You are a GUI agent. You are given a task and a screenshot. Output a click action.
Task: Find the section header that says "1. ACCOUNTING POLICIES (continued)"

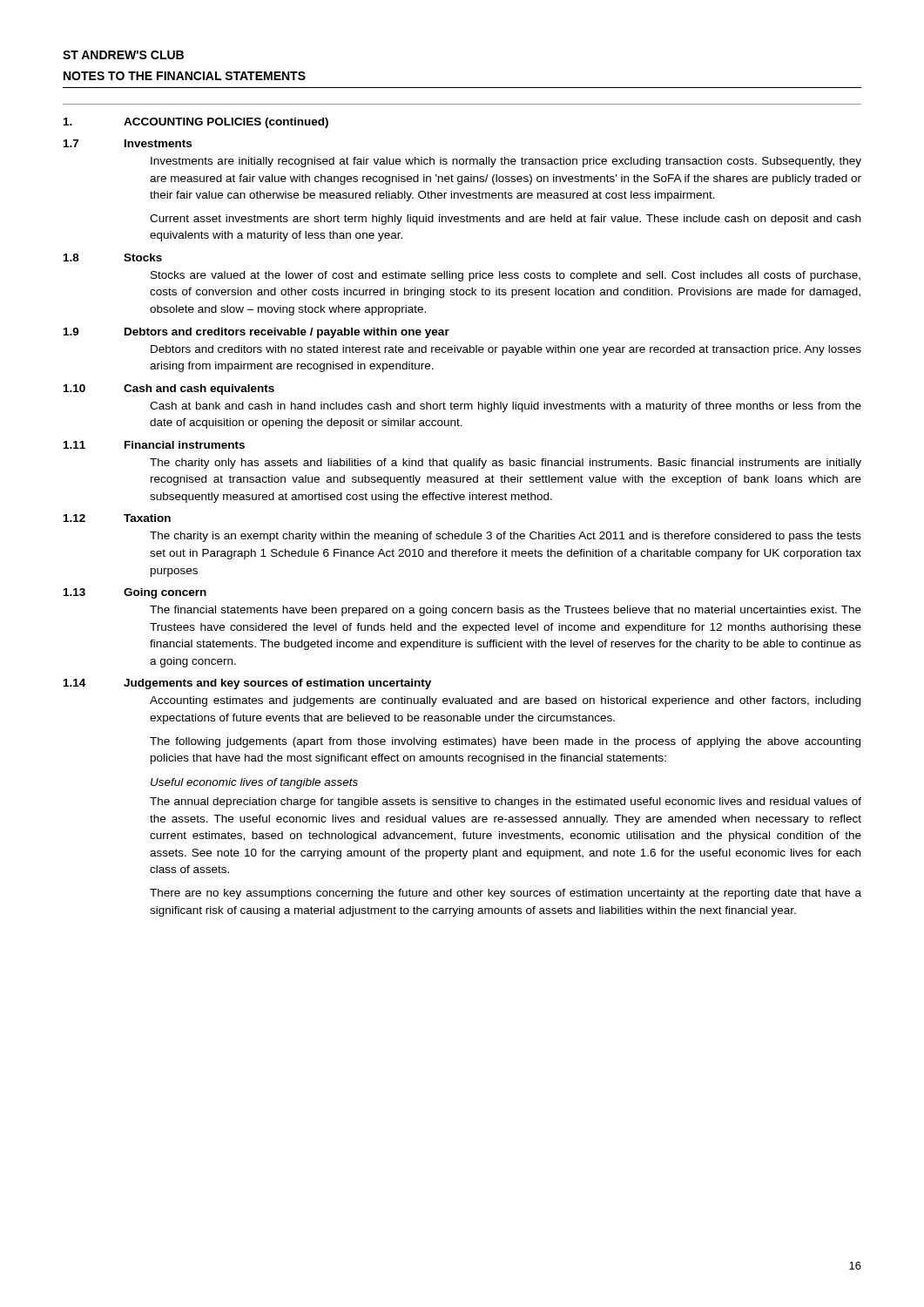click(x=196, y=122)
